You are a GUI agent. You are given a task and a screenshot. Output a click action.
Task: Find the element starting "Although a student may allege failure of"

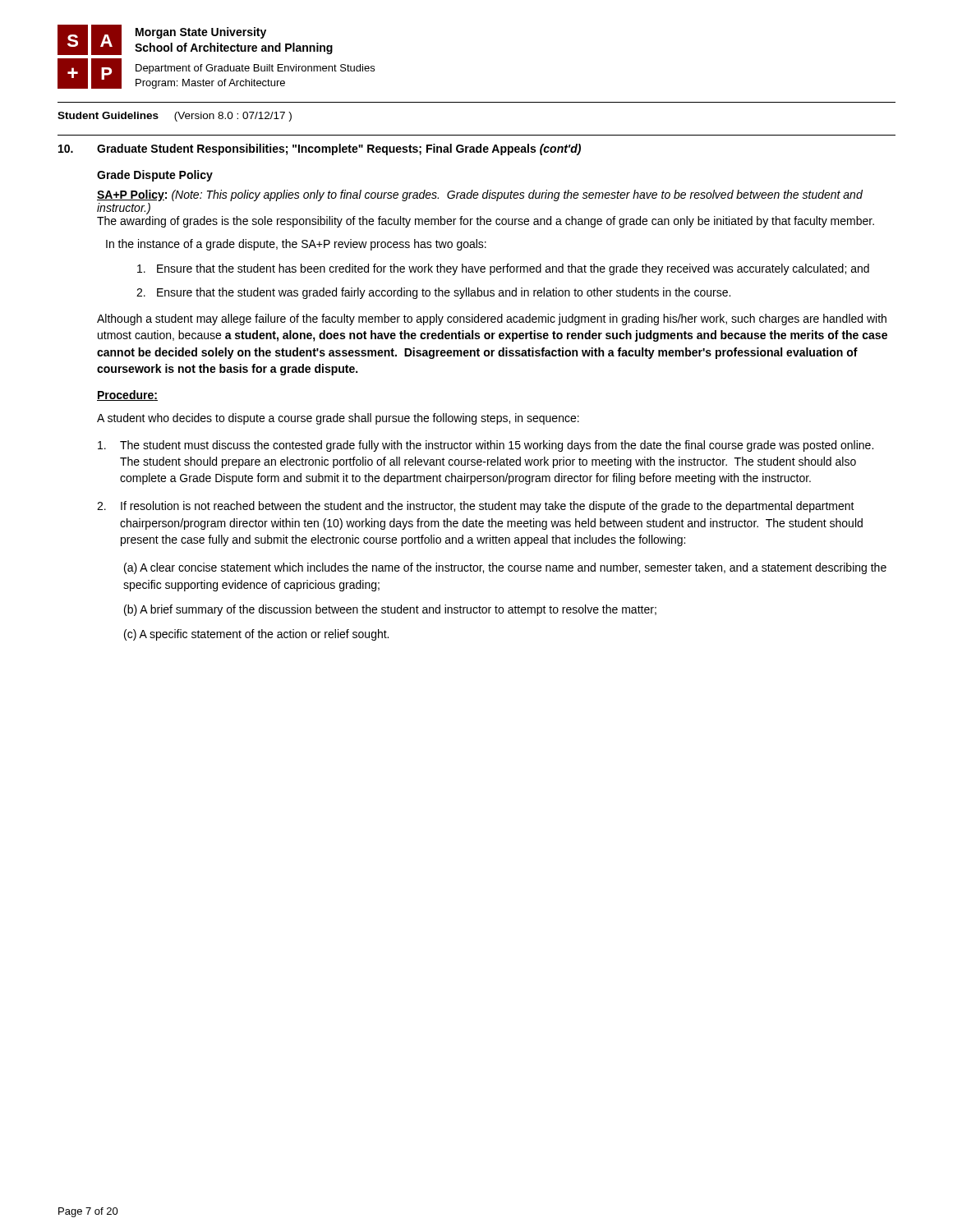point(492,344)
